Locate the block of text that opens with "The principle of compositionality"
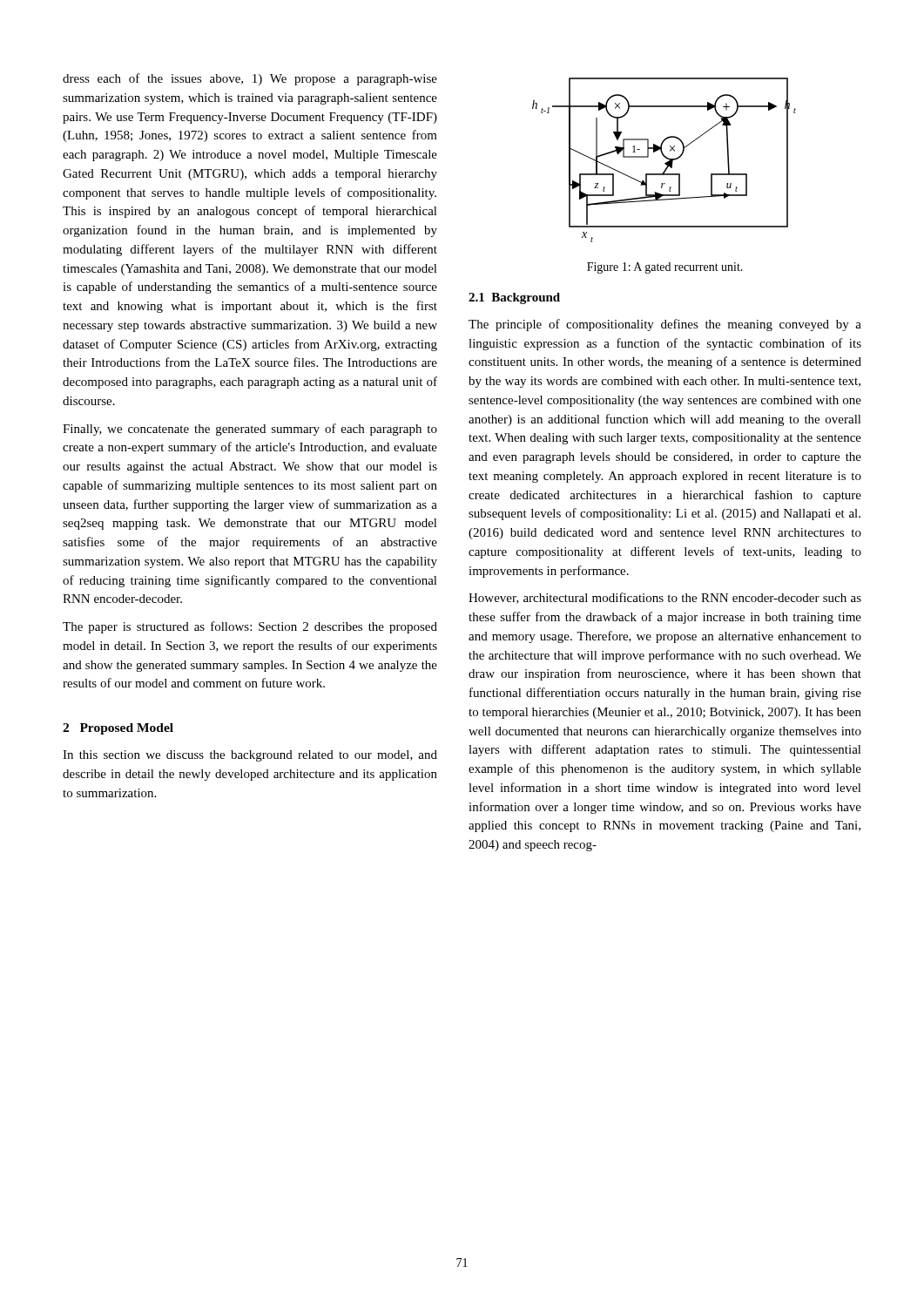This screenshot has height=1307, width=924. pos(665,585)
